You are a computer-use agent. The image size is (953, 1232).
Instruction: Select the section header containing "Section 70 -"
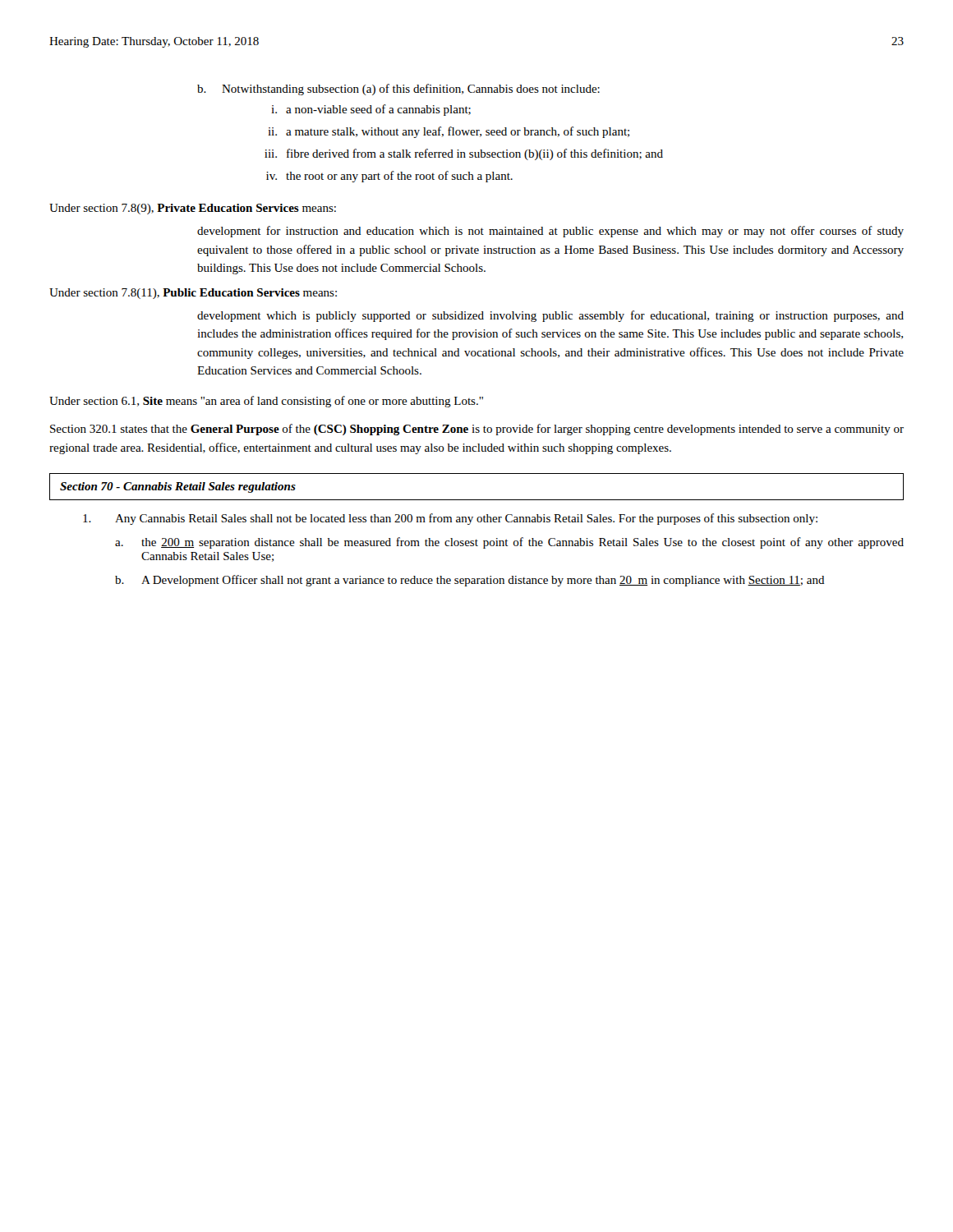point(178,486)
